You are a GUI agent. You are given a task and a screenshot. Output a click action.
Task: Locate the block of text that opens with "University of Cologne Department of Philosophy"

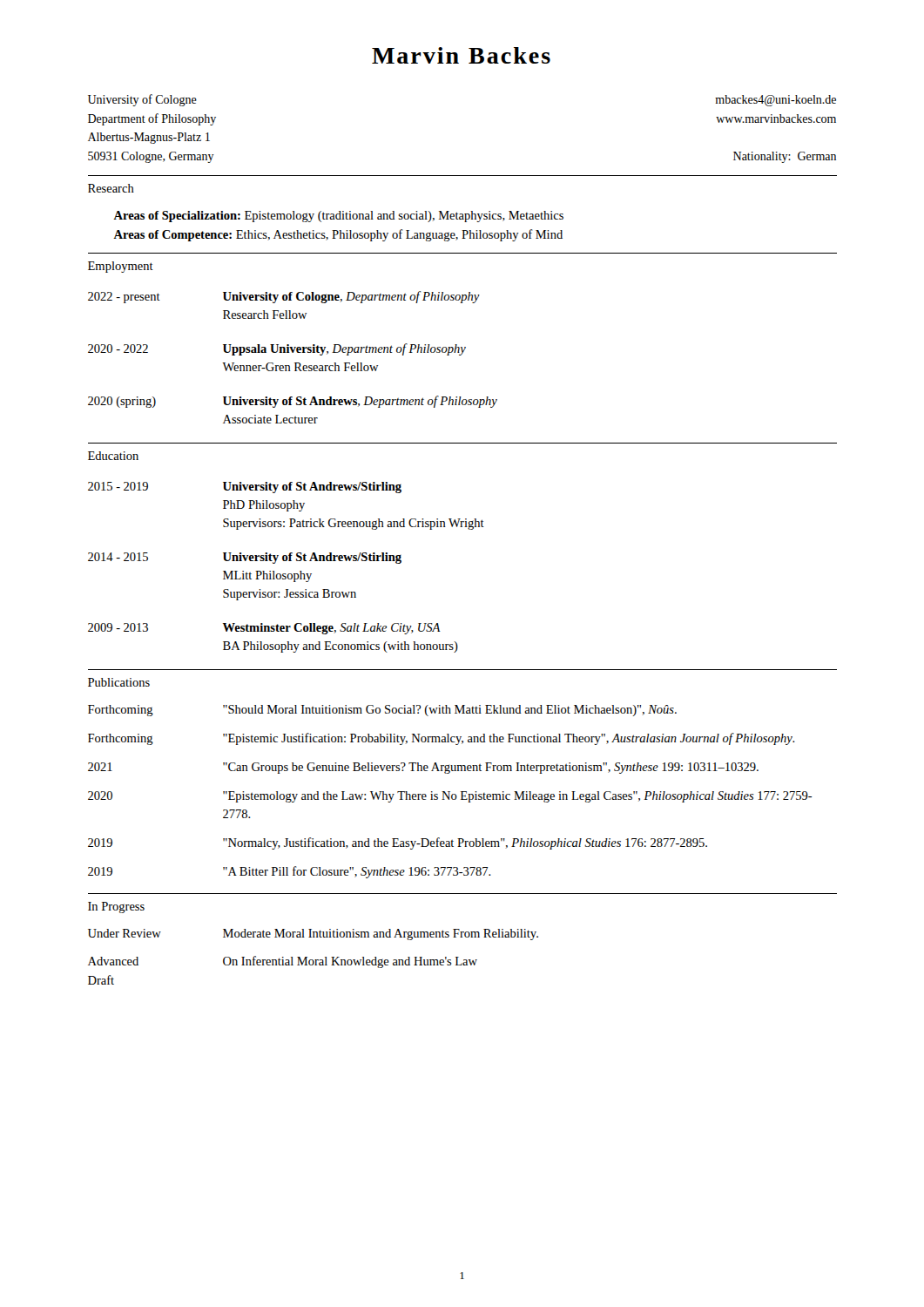pos(152,128)
